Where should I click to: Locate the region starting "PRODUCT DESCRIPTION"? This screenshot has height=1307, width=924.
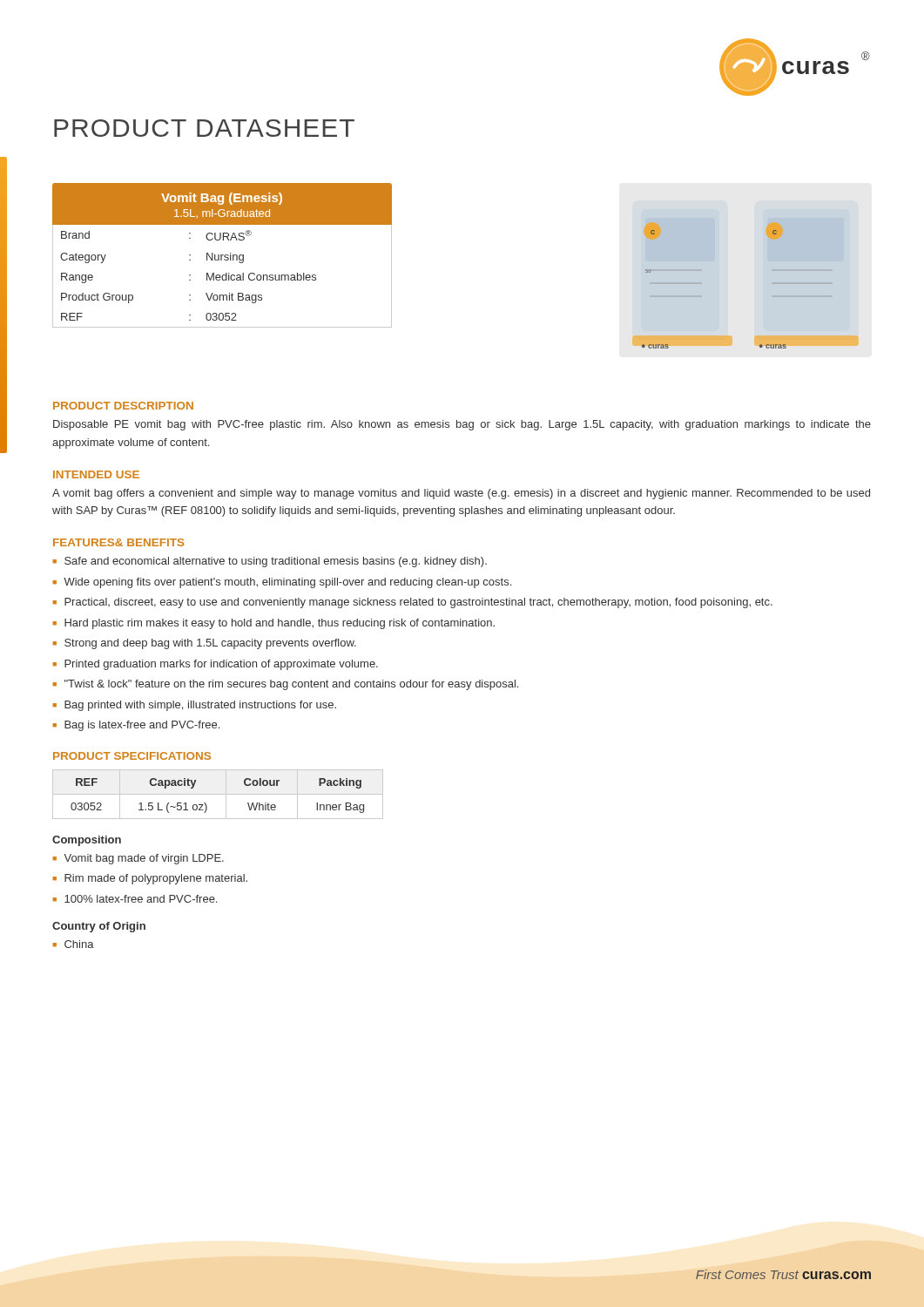pos(123,406)
